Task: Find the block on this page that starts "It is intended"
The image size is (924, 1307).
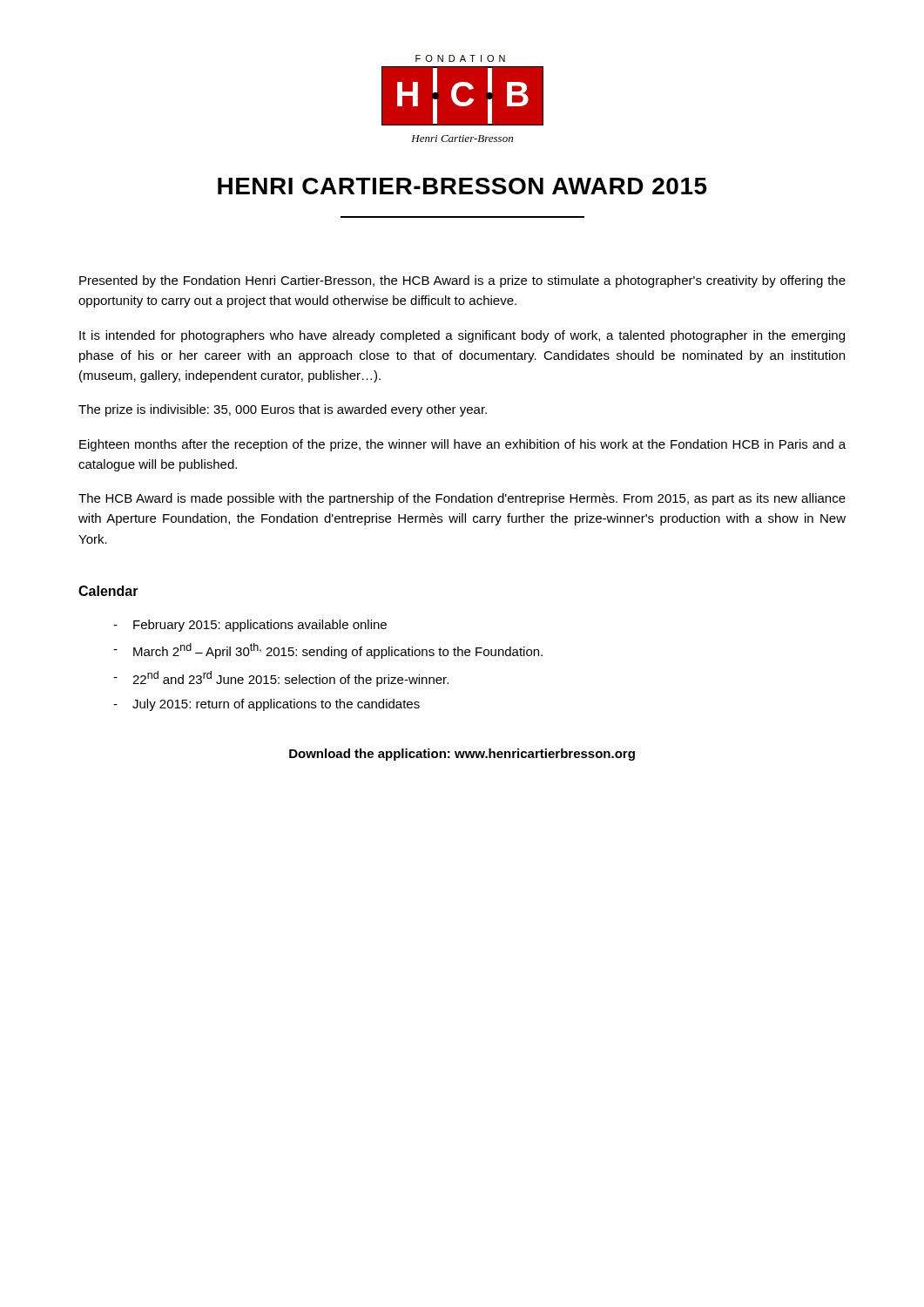Action: point(462,355)
